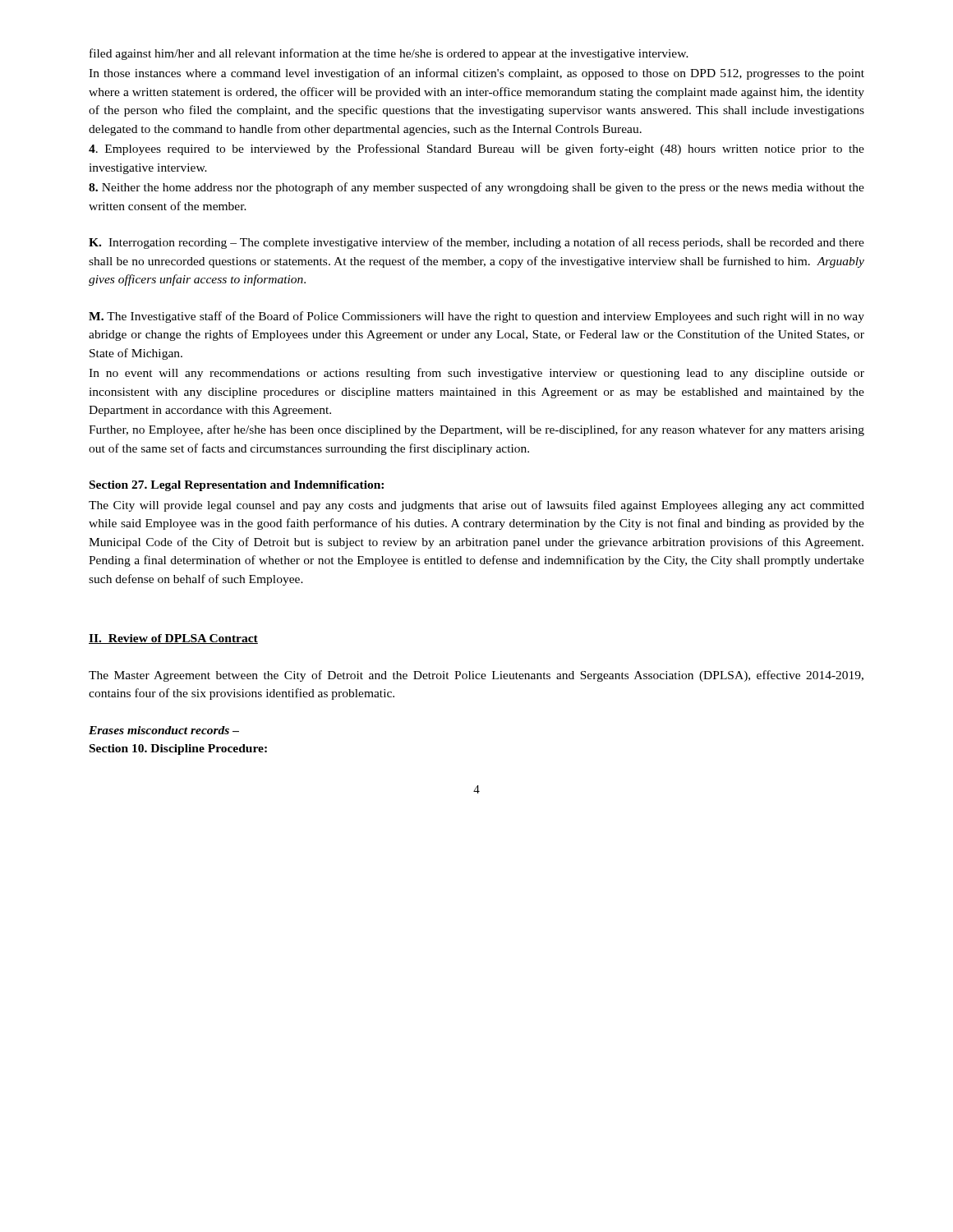The height and width of the screenshot is (1232, 953).
Task: Point to "Erases misconduct records – Section 10. Discipline Procedure:"
Action: point(164,730)
